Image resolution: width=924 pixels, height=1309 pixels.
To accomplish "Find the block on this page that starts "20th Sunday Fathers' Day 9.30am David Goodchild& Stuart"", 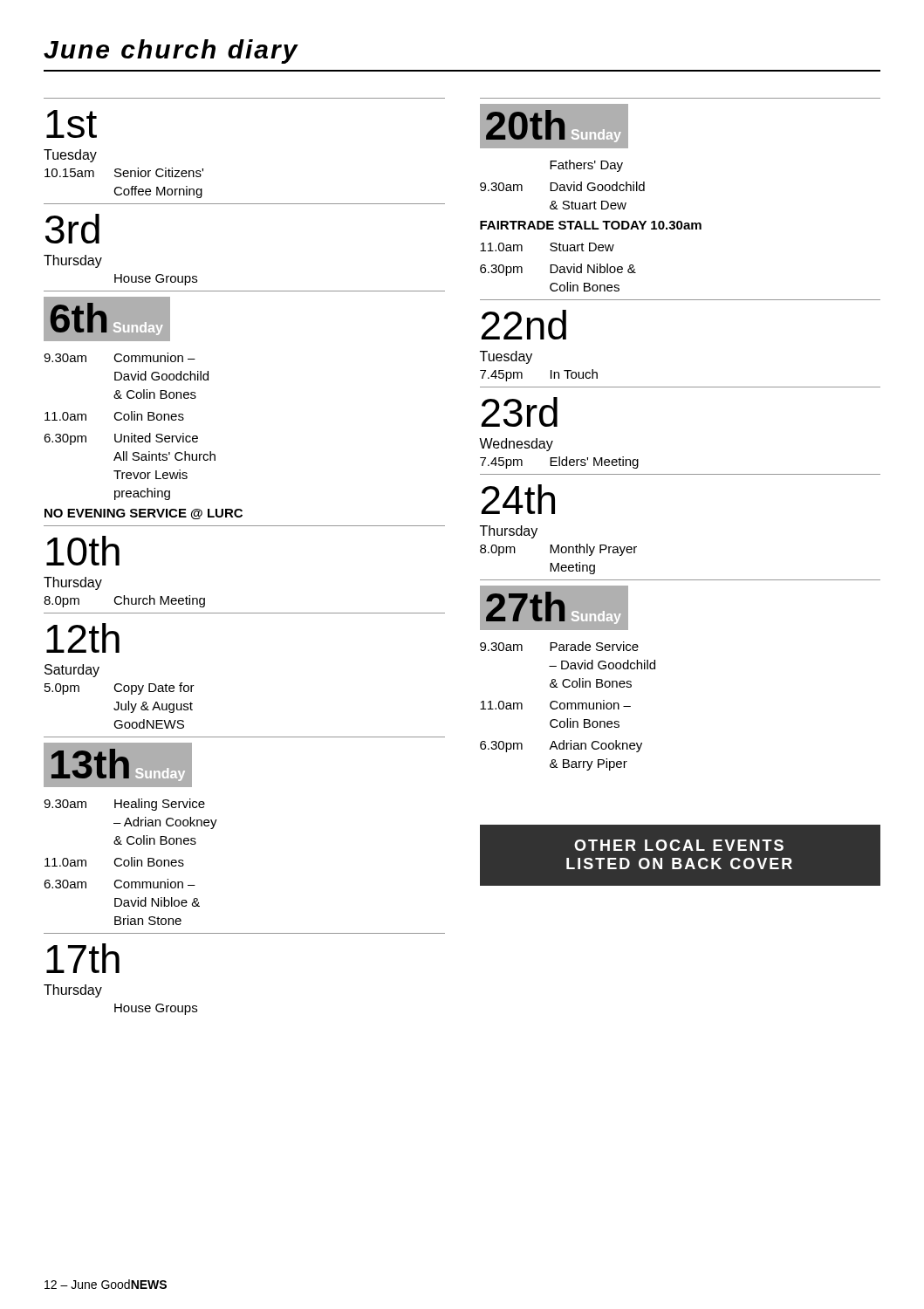I will [554, 126].
